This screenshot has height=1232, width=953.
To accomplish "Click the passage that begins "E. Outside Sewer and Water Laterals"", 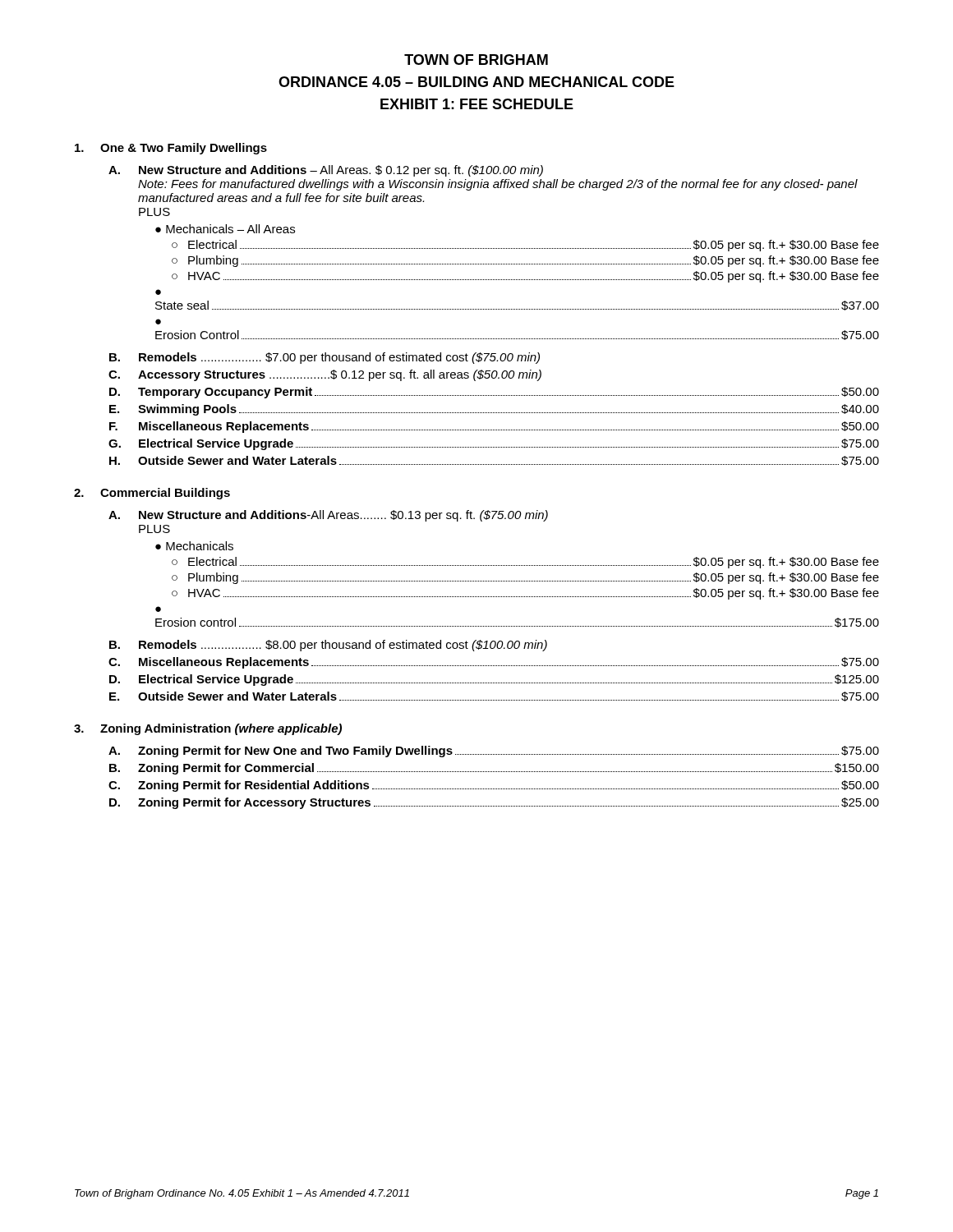I will pos(494,696).
